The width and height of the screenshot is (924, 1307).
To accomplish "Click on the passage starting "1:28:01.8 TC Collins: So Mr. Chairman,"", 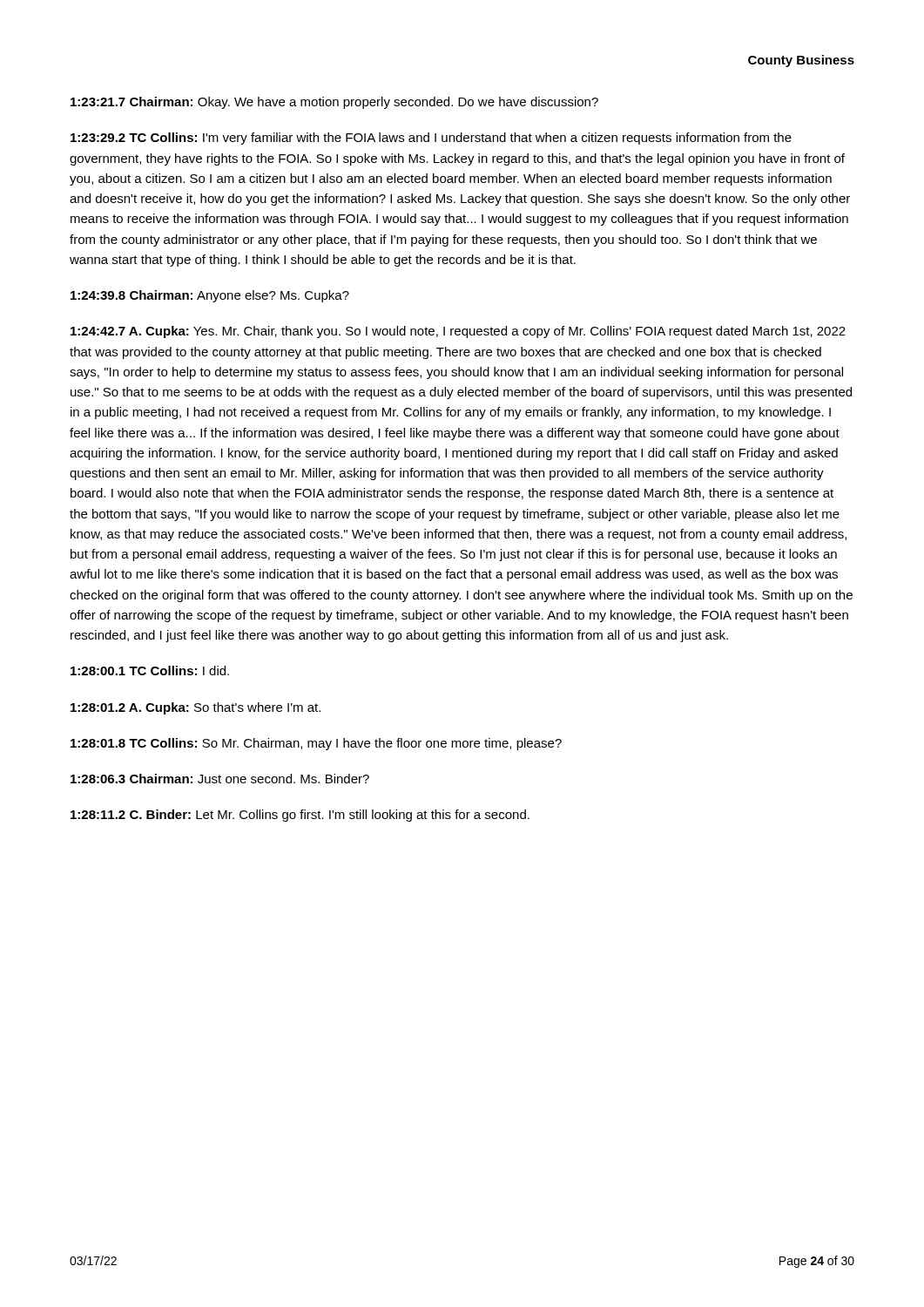I will tap(316, 743).
